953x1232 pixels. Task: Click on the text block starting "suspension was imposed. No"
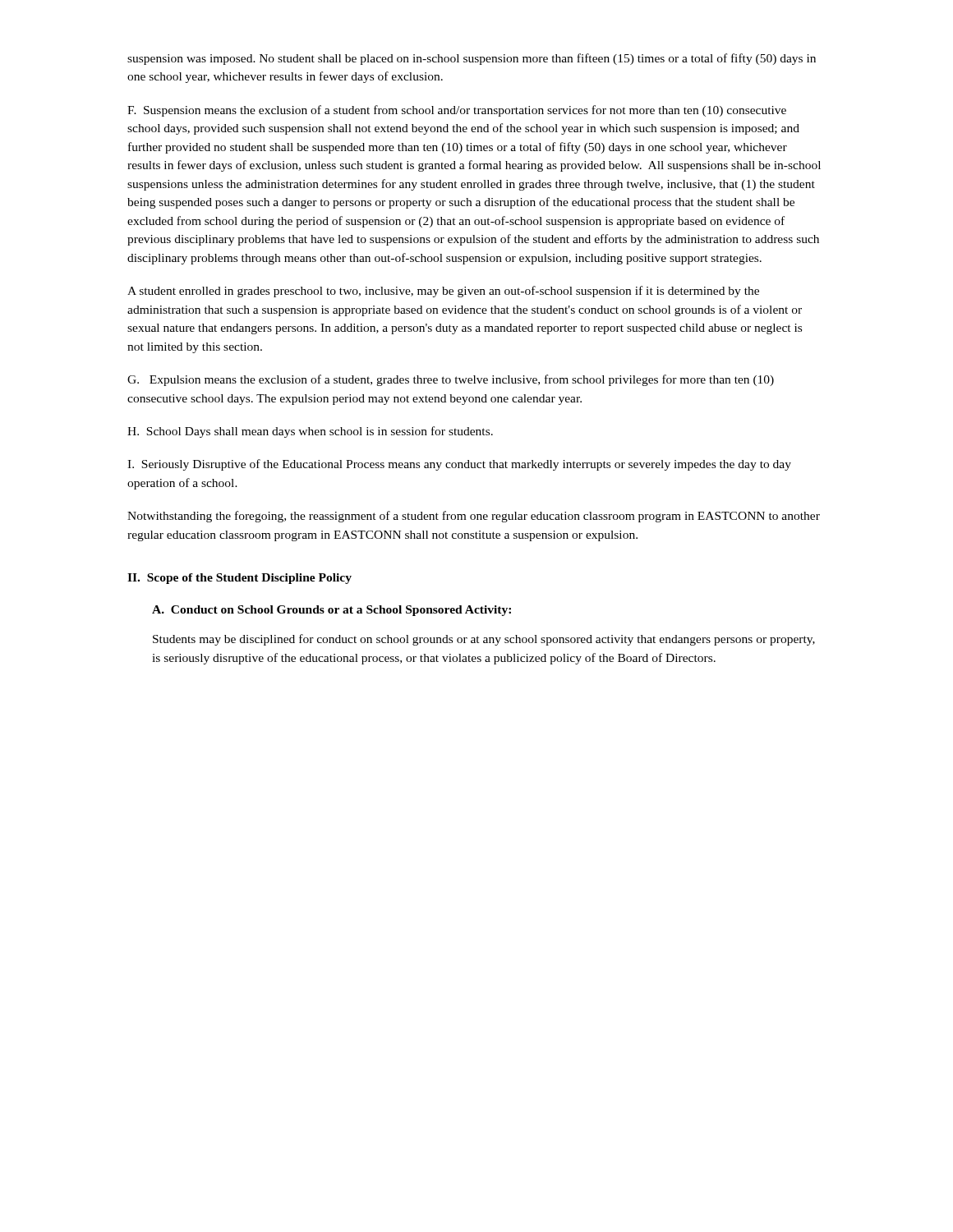tap(472, 67)
